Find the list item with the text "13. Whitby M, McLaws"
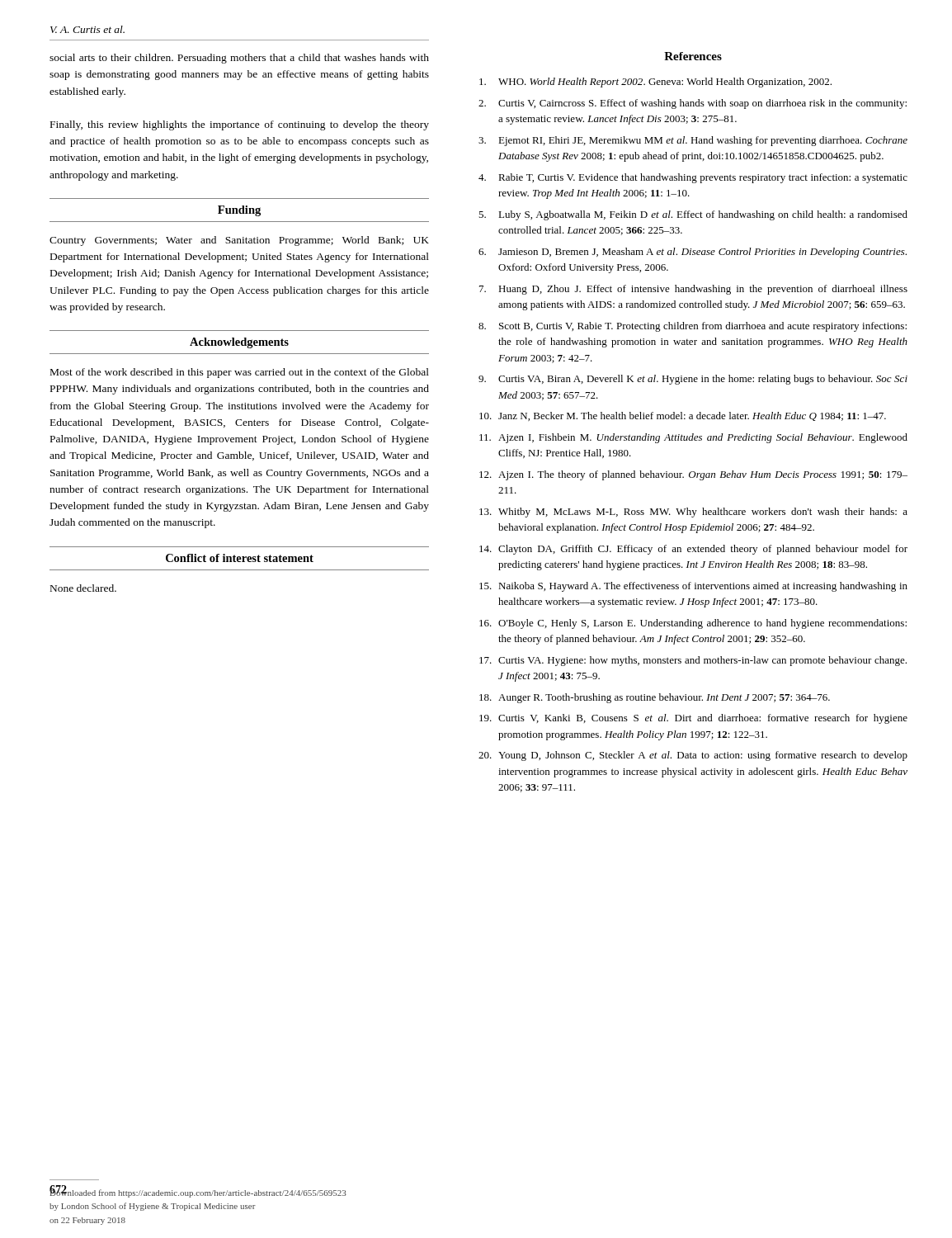 693,519
